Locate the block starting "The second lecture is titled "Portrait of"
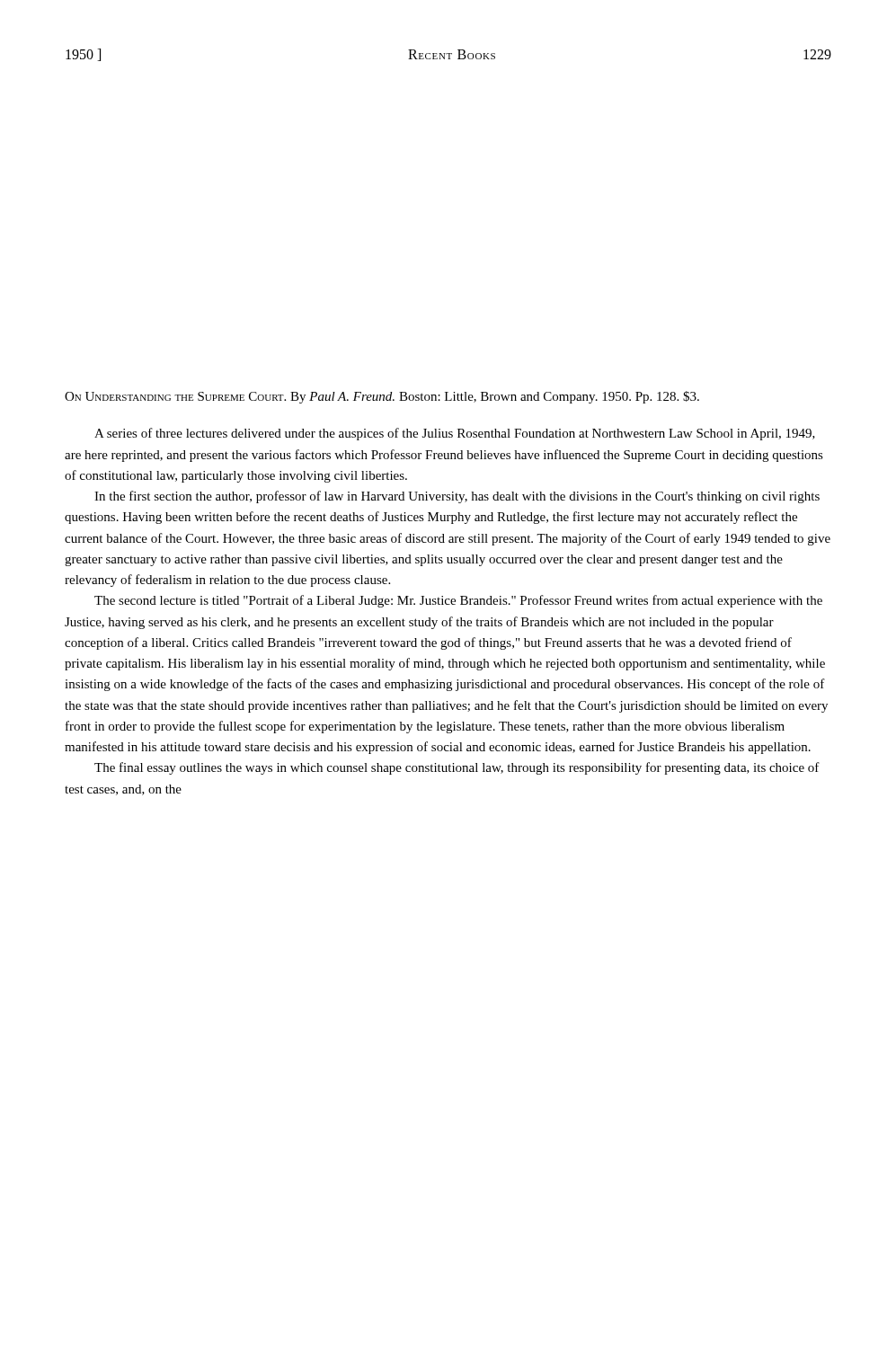Screen dimensions: 1348x896 click(446, 674)
